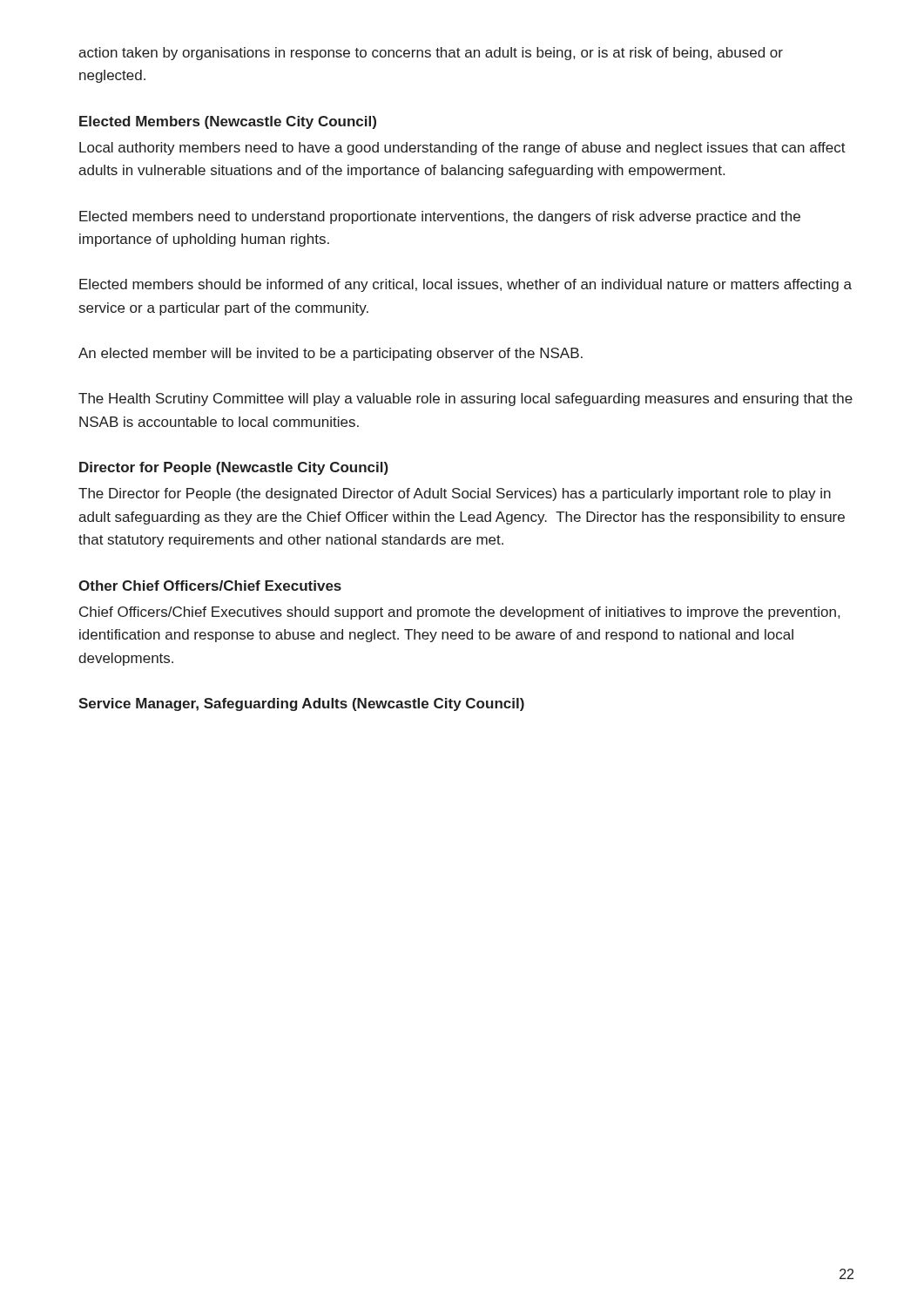Click on the block starting "An elected member will be invited"
The width and height of the screenshot is (924, 1307).
(331, 353)
